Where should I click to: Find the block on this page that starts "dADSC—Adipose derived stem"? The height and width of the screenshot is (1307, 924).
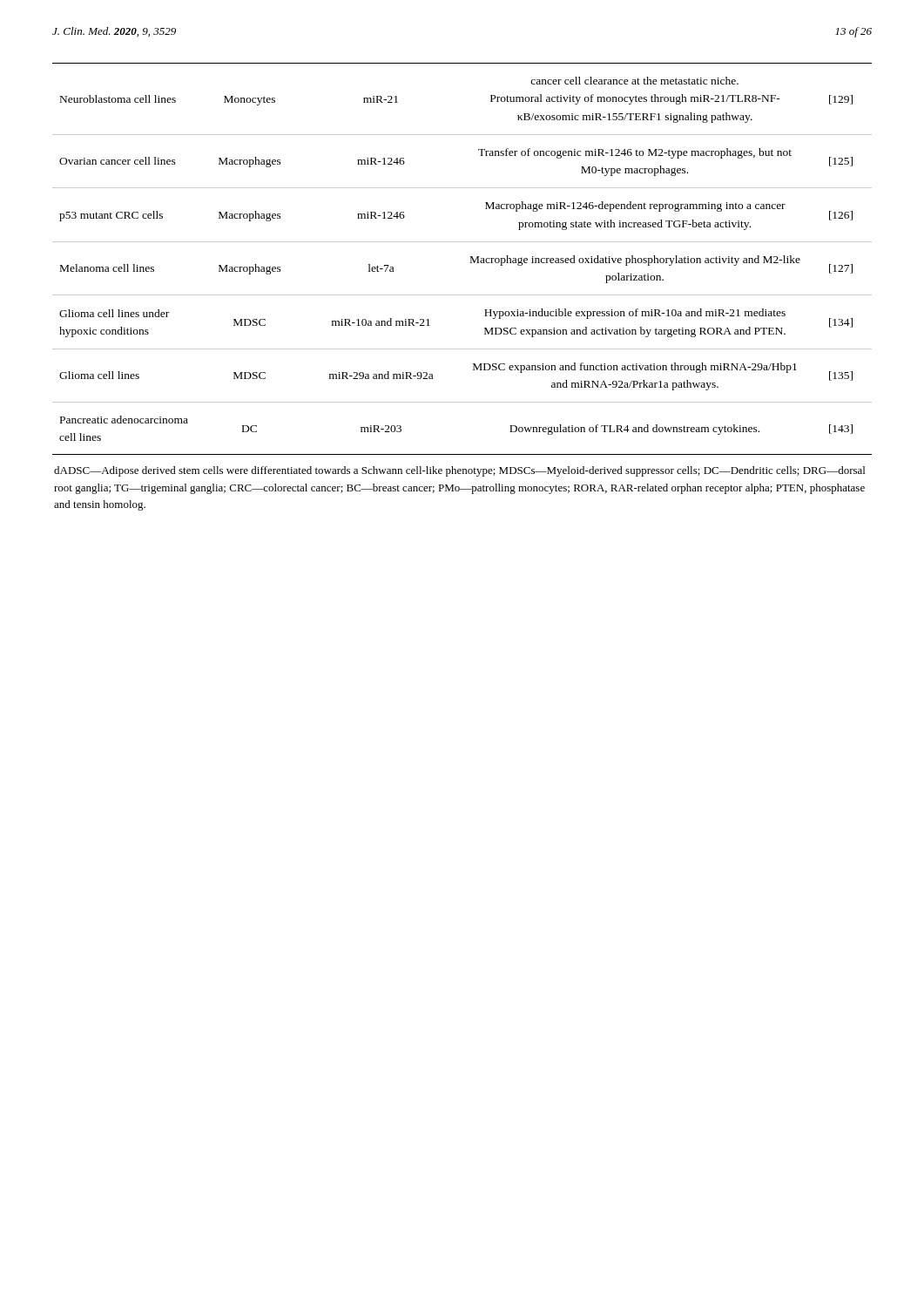[x=460, y=487]
